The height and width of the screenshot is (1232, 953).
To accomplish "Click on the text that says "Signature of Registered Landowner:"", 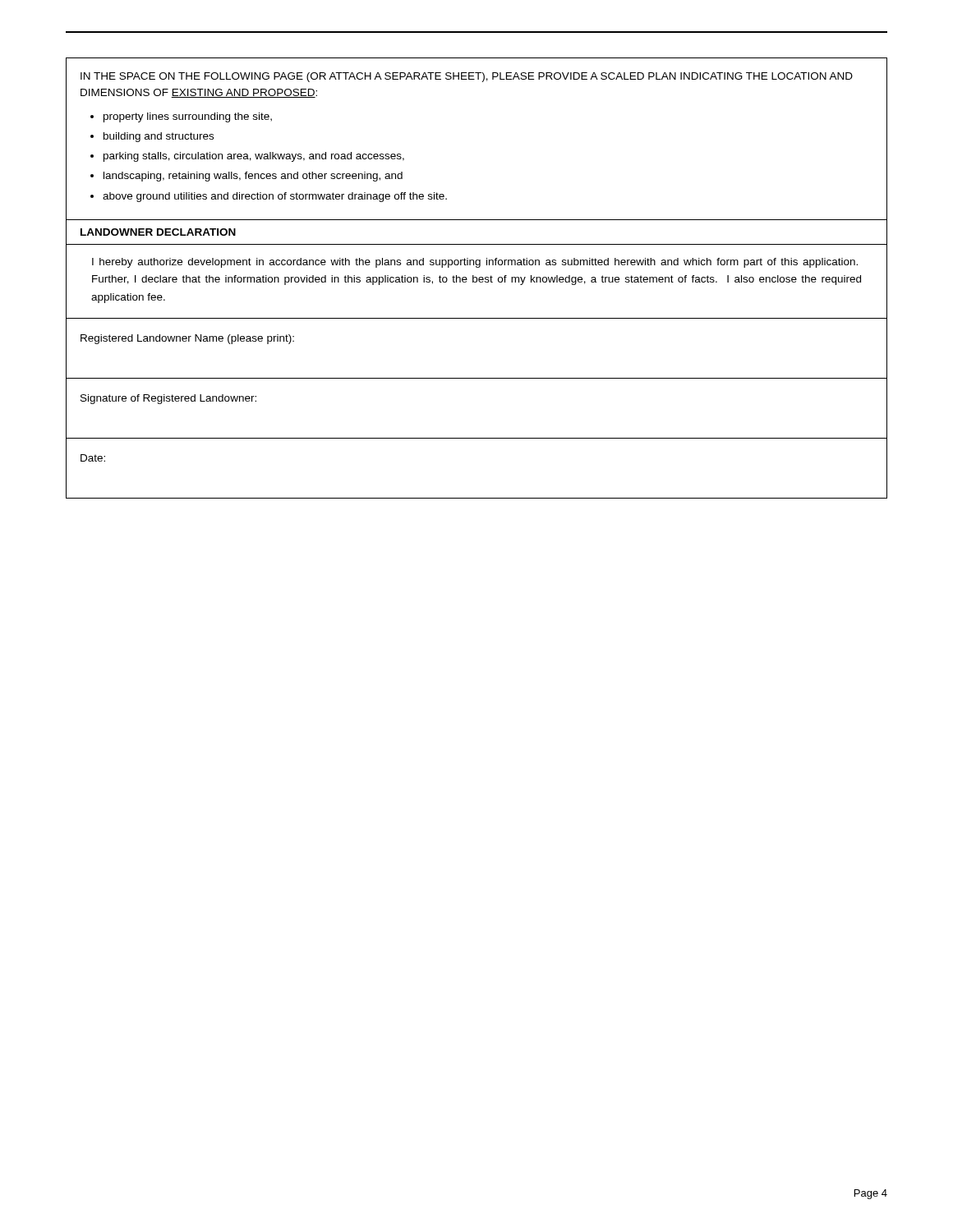I will [168, 399].
